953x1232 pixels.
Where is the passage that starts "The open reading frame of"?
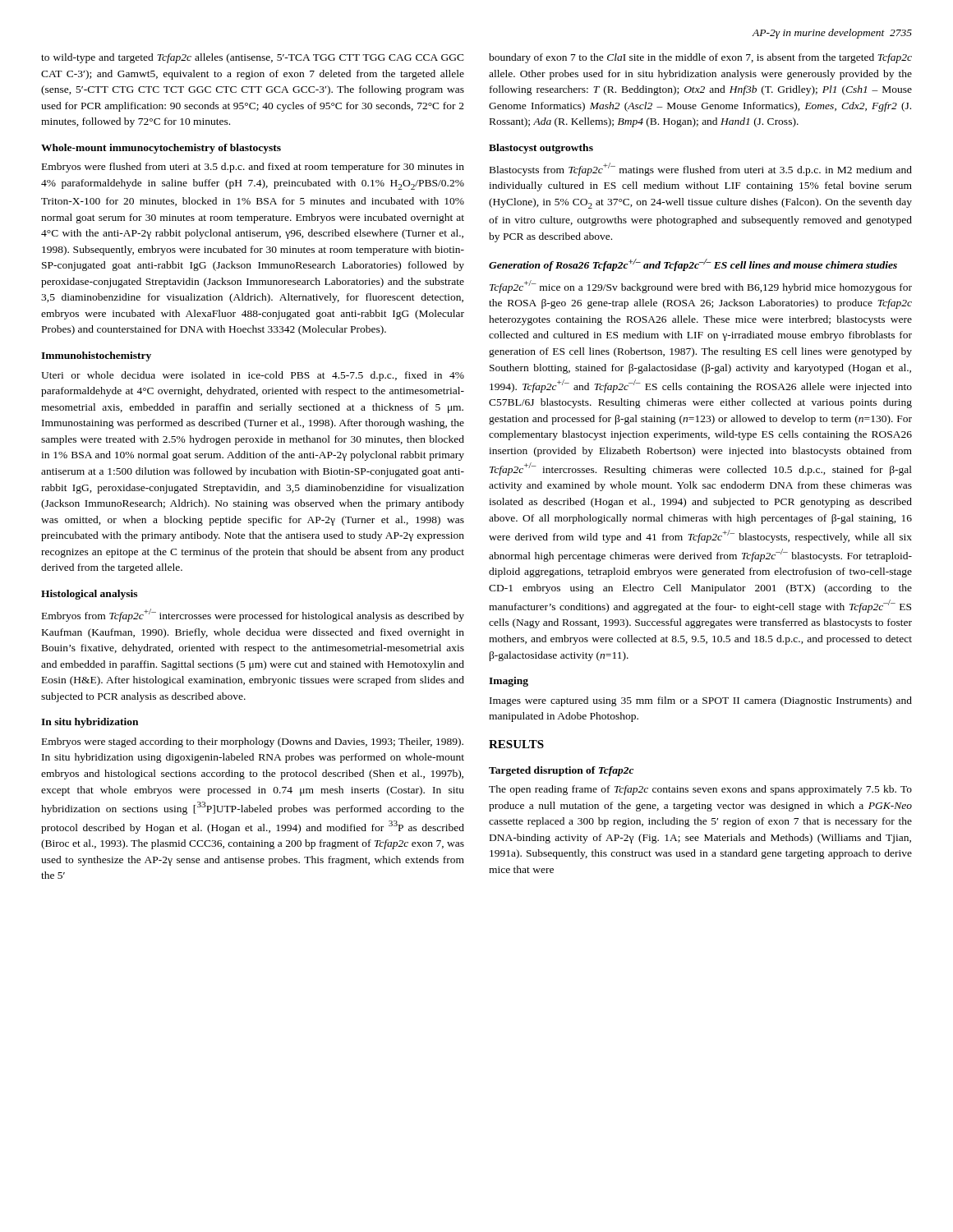pyautogui.click(x=700, y=829)
